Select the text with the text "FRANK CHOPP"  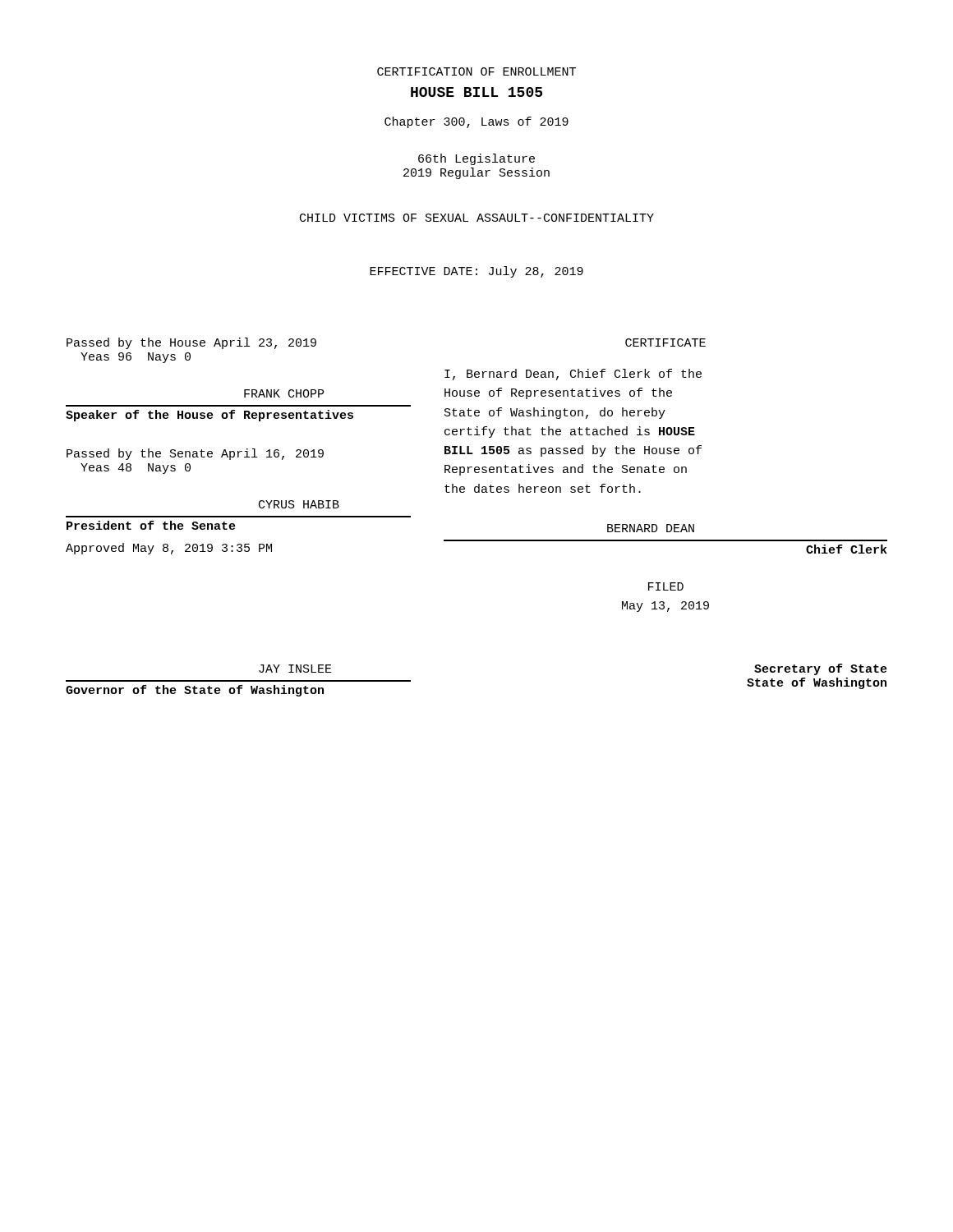195,395
